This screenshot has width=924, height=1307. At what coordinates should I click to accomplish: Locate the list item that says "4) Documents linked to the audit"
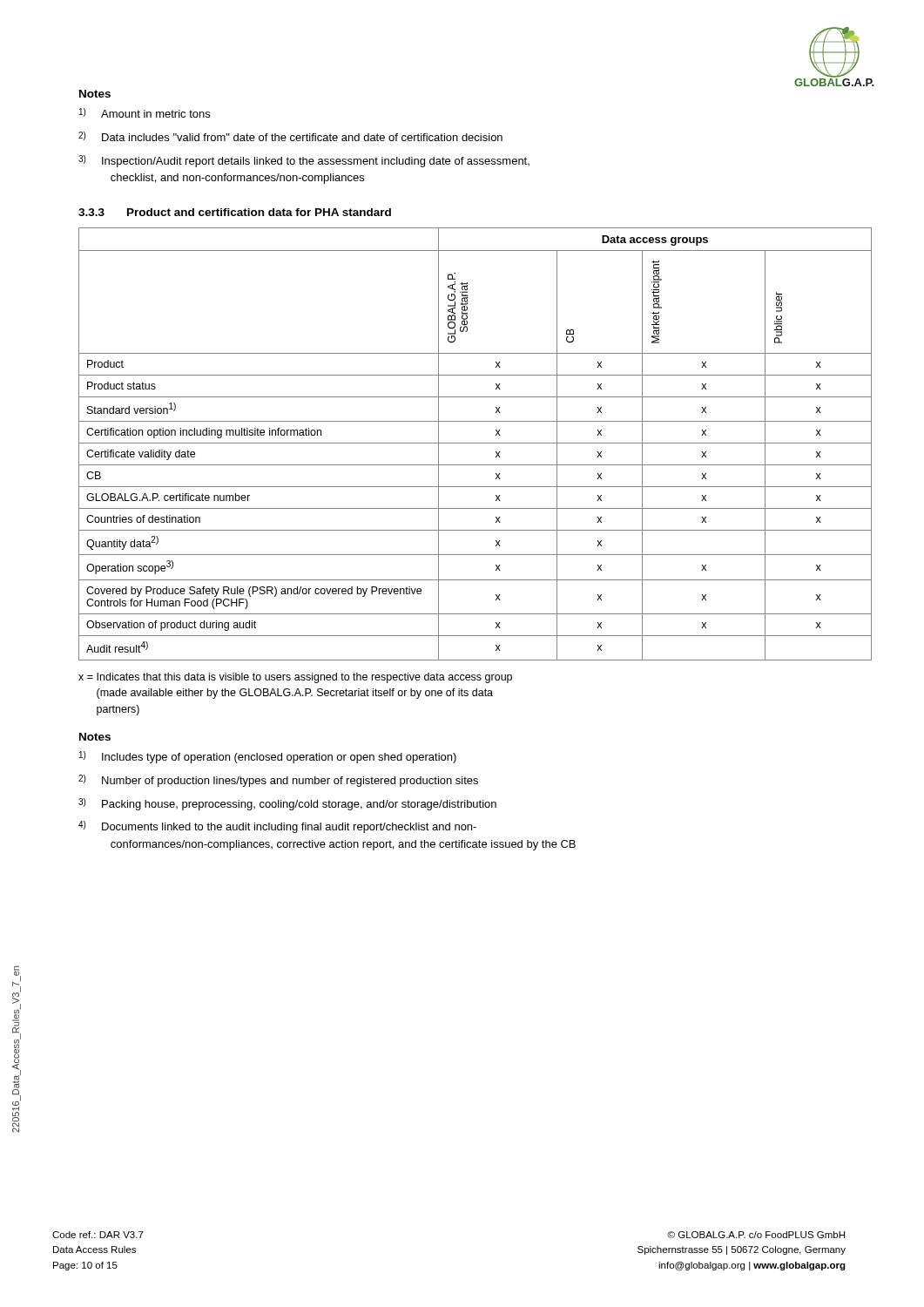[327, 836]
